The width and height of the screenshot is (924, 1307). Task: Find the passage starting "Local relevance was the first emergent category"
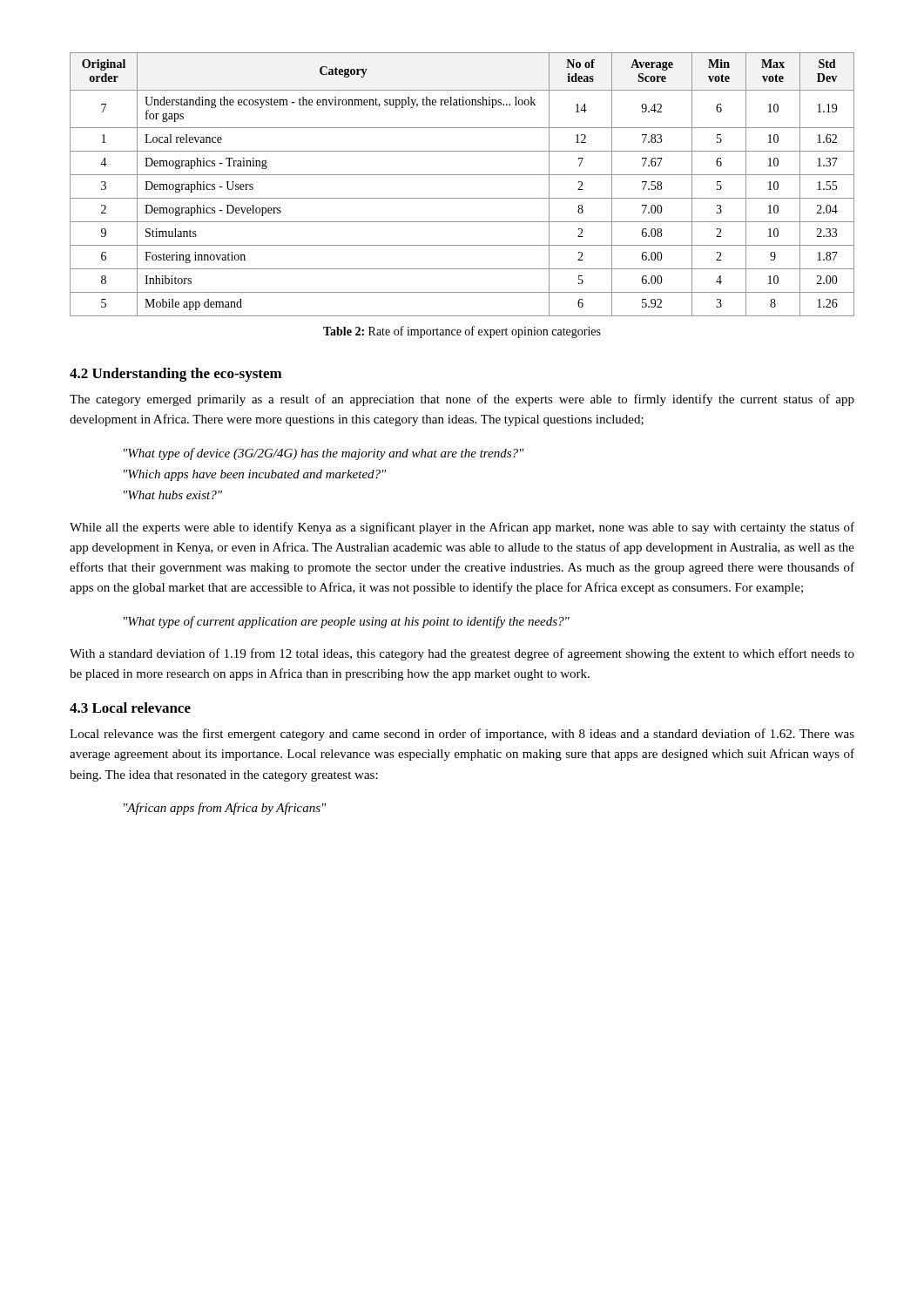(462, 754)
